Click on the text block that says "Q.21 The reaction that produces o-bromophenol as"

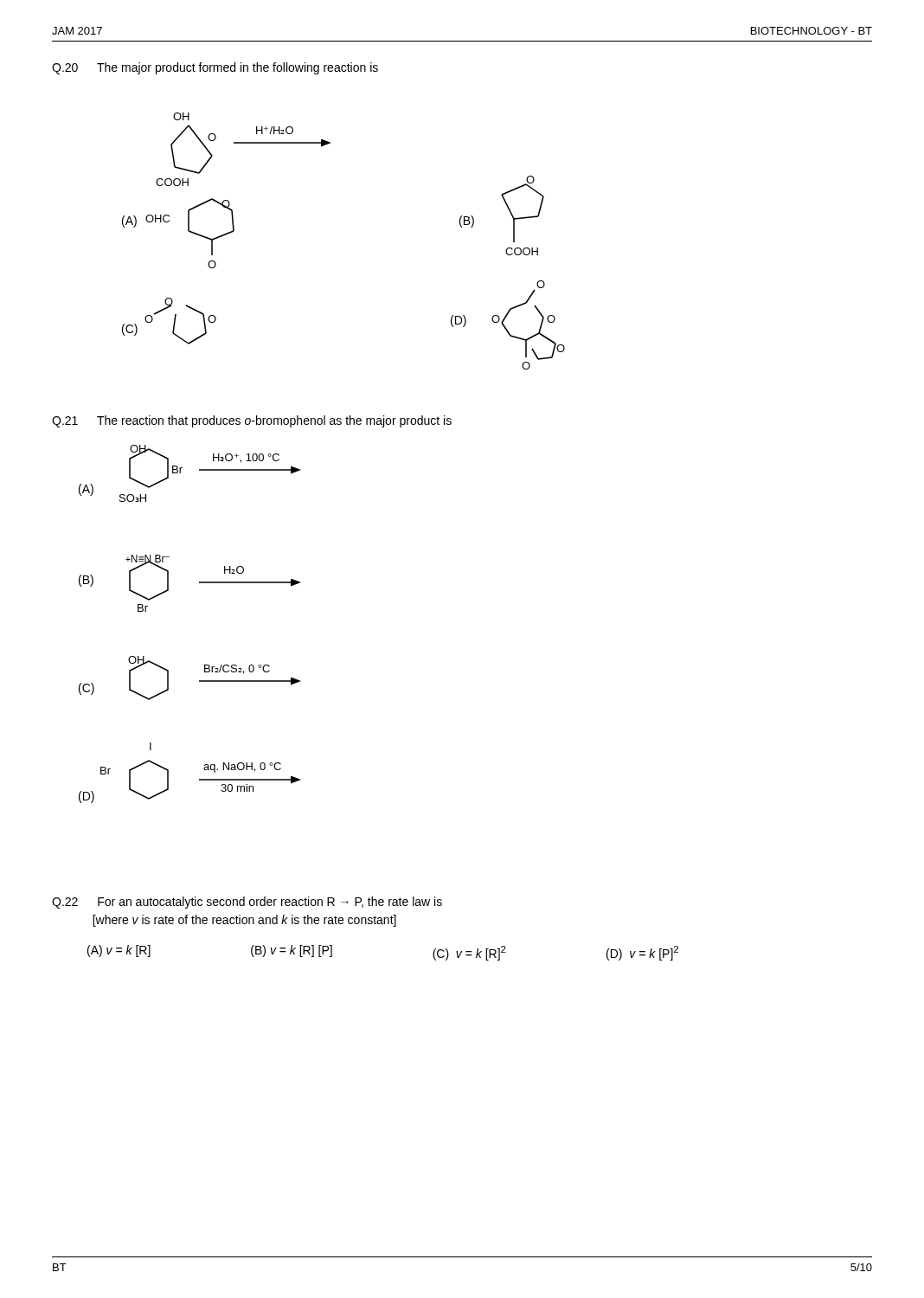[252, 421]
